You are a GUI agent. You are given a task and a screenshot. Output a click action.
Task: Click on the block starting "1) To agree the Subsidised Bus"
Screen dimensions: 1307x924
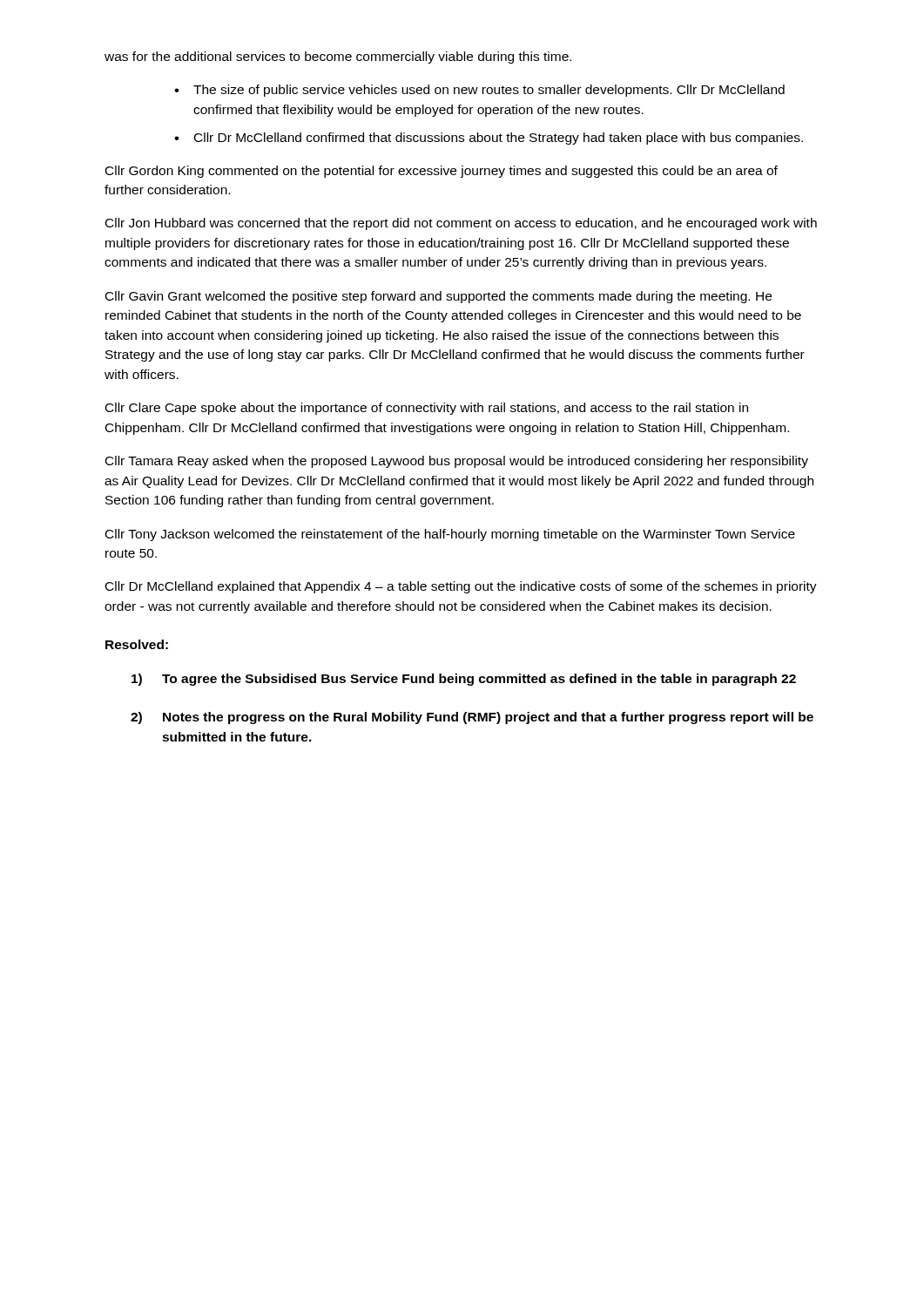pyautogui.click(x=475, y=679)
